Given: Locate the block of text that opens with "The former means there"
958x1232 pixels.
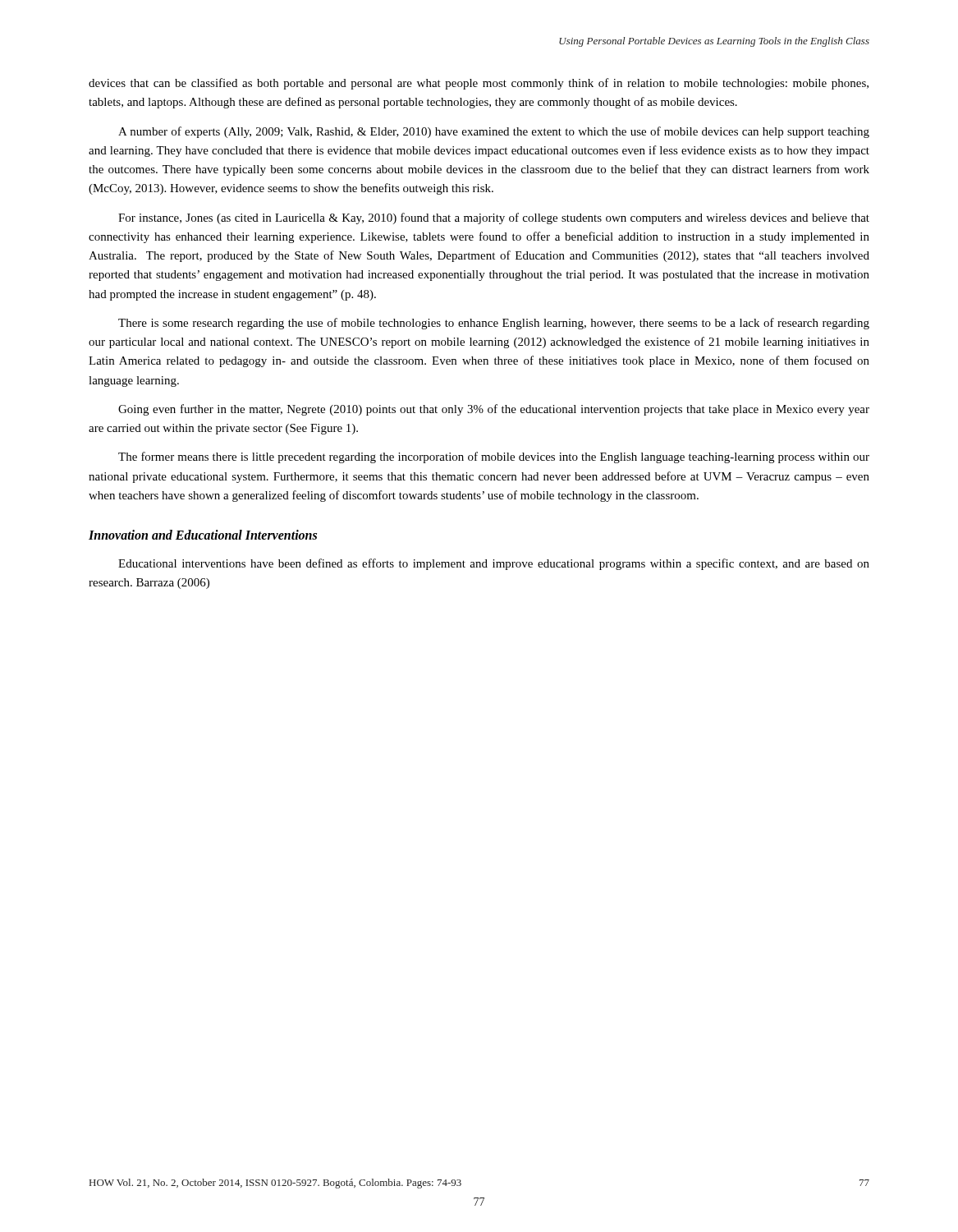Looking at the screenshot, I should click(479, 476).
